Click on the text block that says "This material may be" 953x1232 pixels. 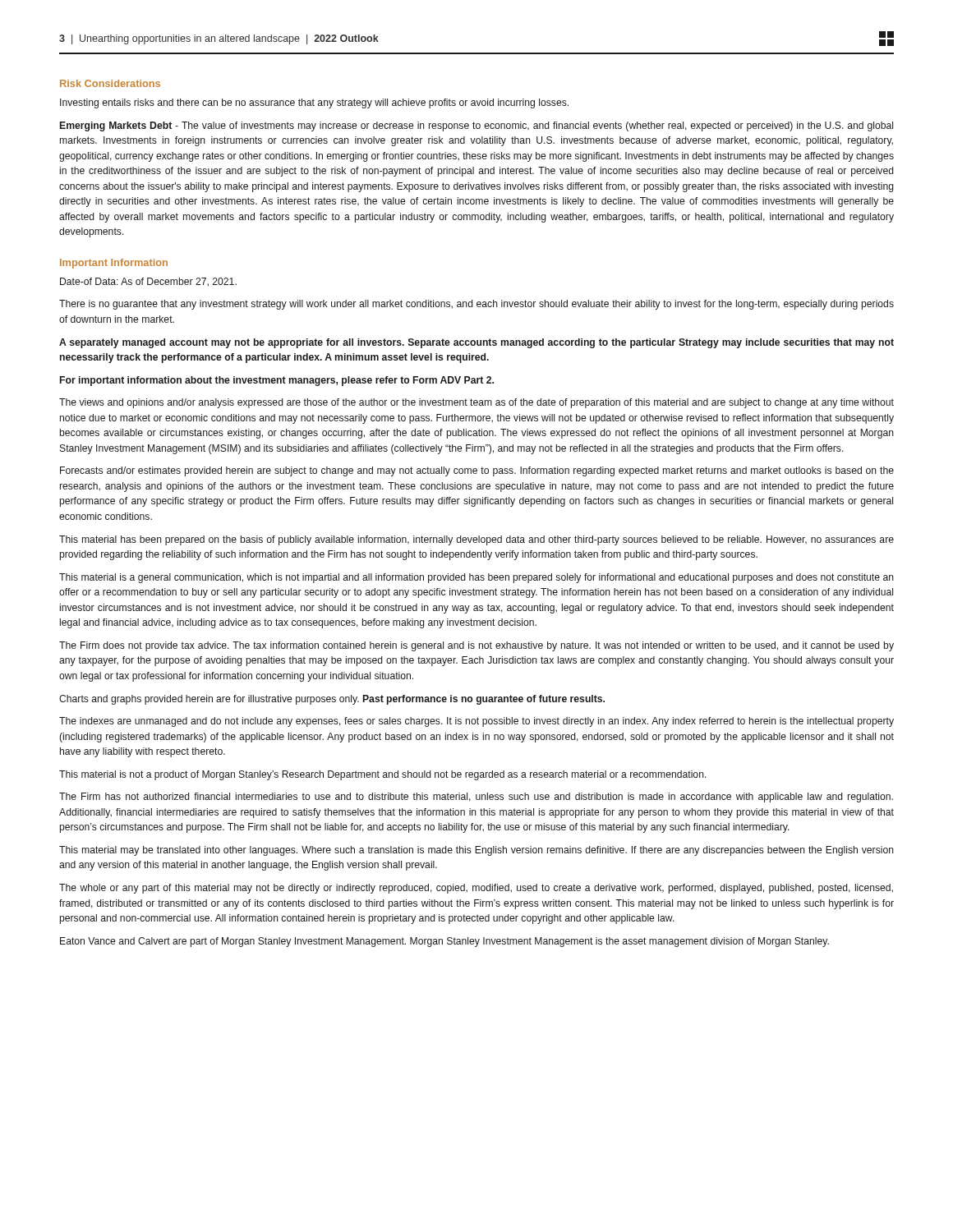point(476,858)
